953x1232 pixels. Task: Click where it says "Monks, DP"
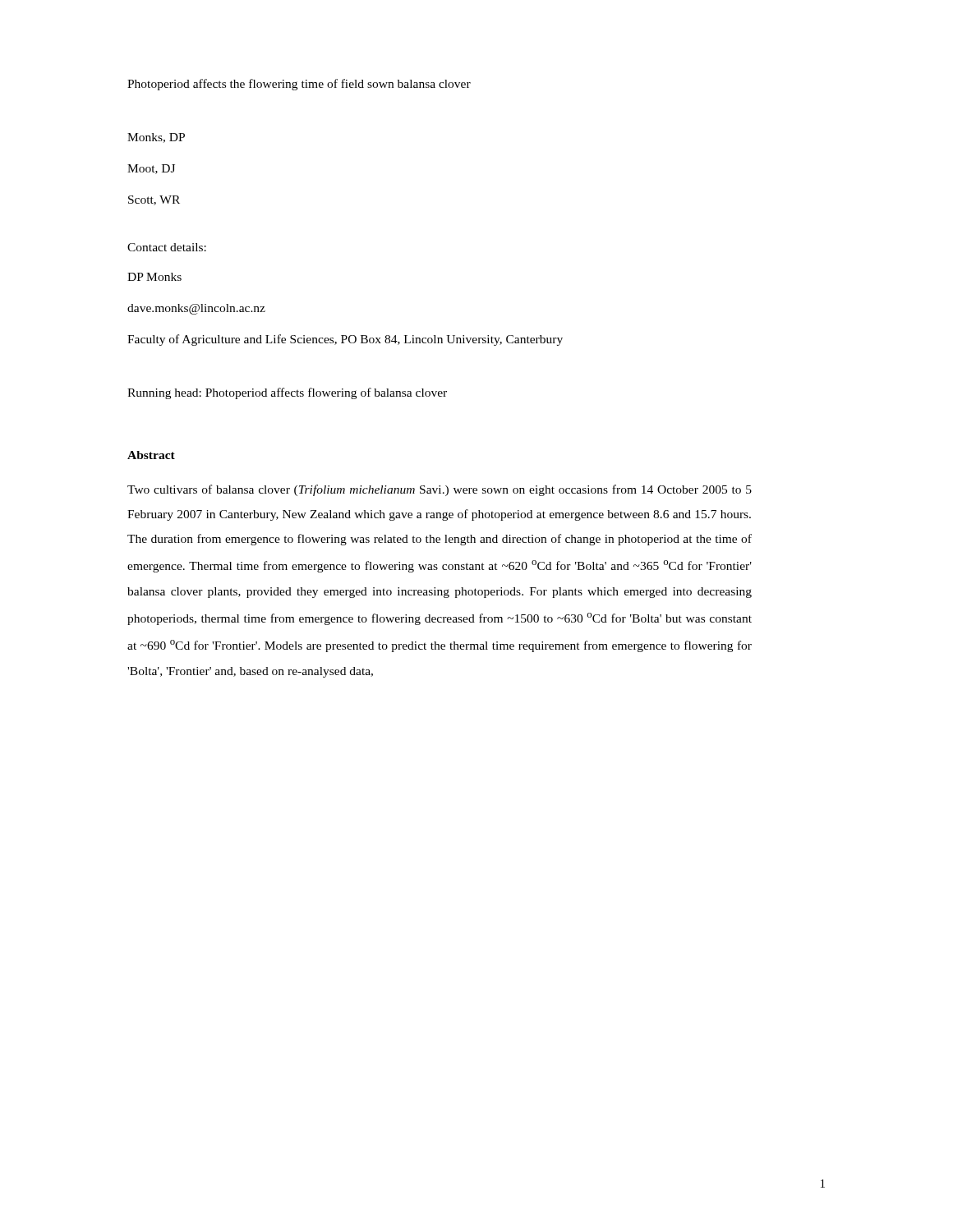(156, 137)
